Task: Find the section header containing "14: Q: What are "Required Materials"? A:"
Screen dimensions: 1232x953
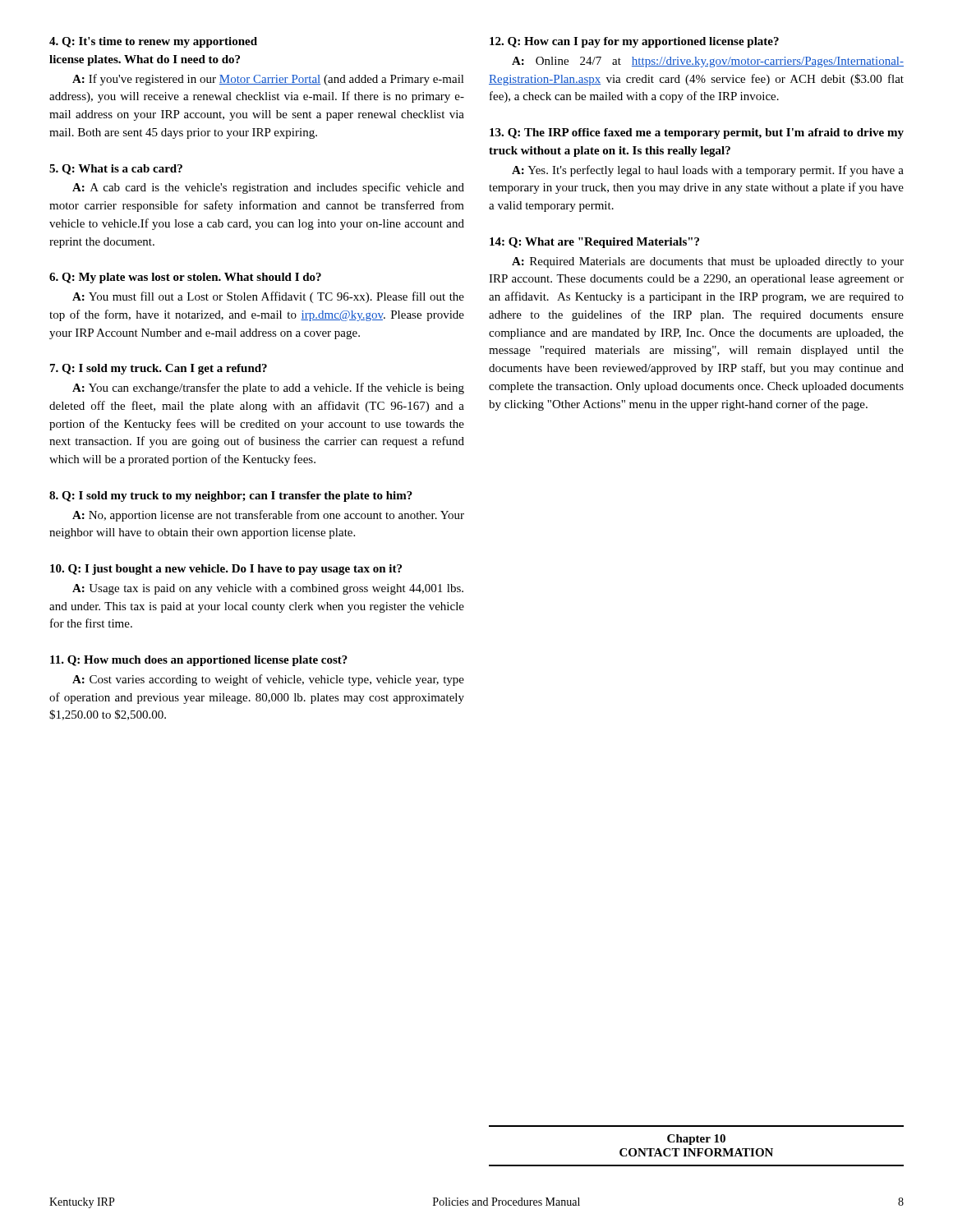Action: coord(696,323)
